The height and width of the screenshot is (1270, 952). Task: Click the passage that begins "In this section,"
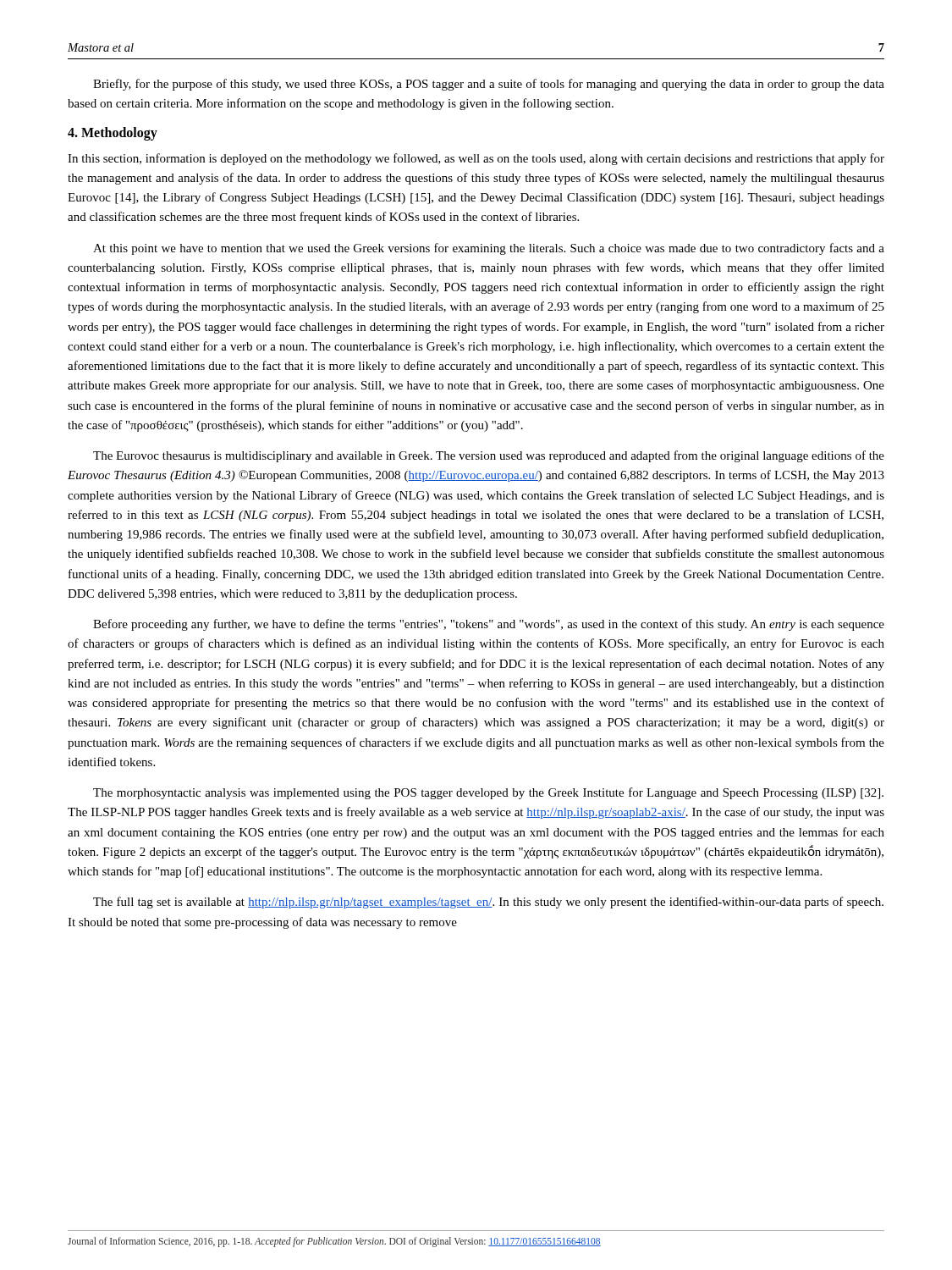click(476, 188)
